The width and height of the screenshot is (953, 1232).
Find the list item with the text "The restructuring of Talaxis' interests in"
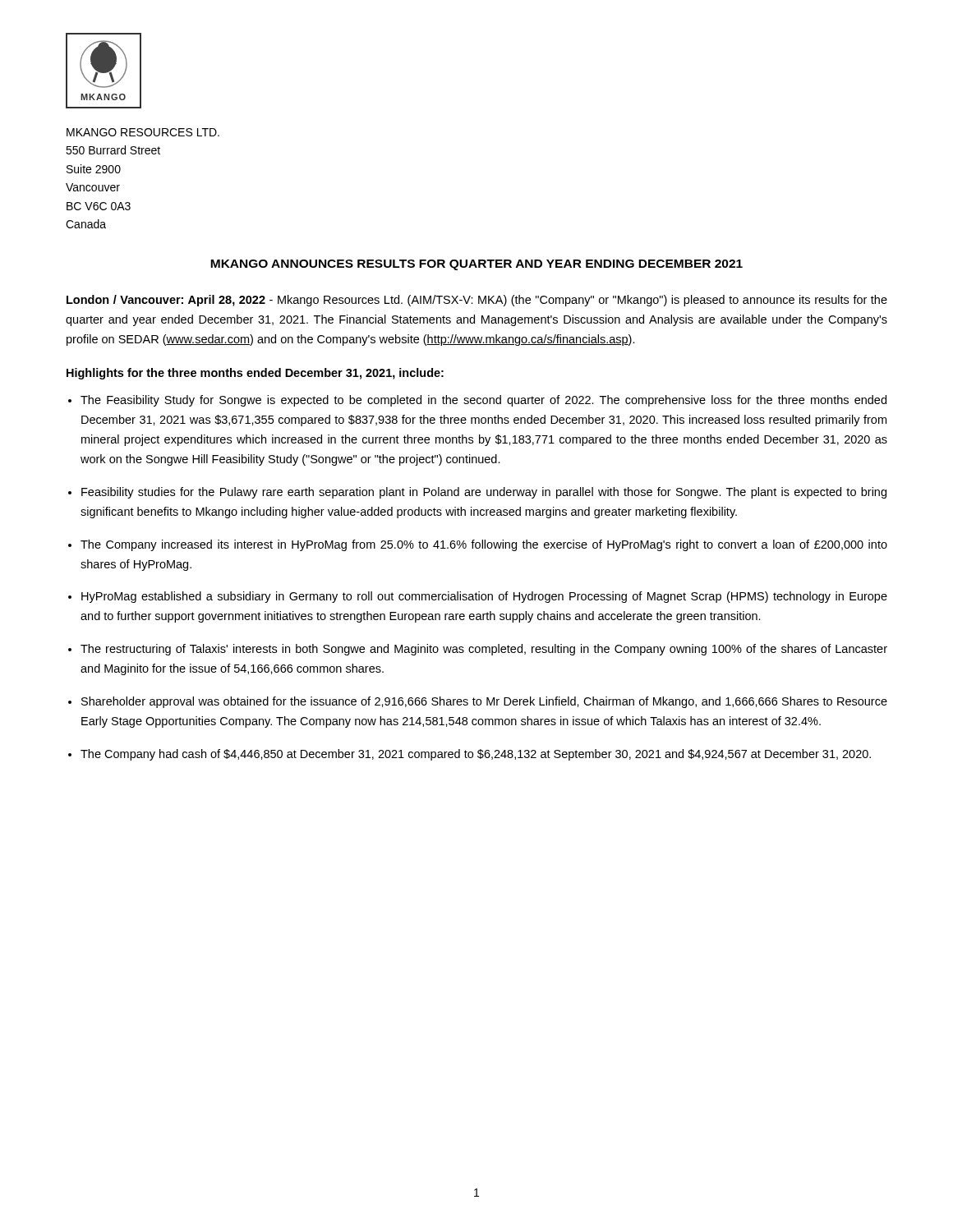coord(484,659)
